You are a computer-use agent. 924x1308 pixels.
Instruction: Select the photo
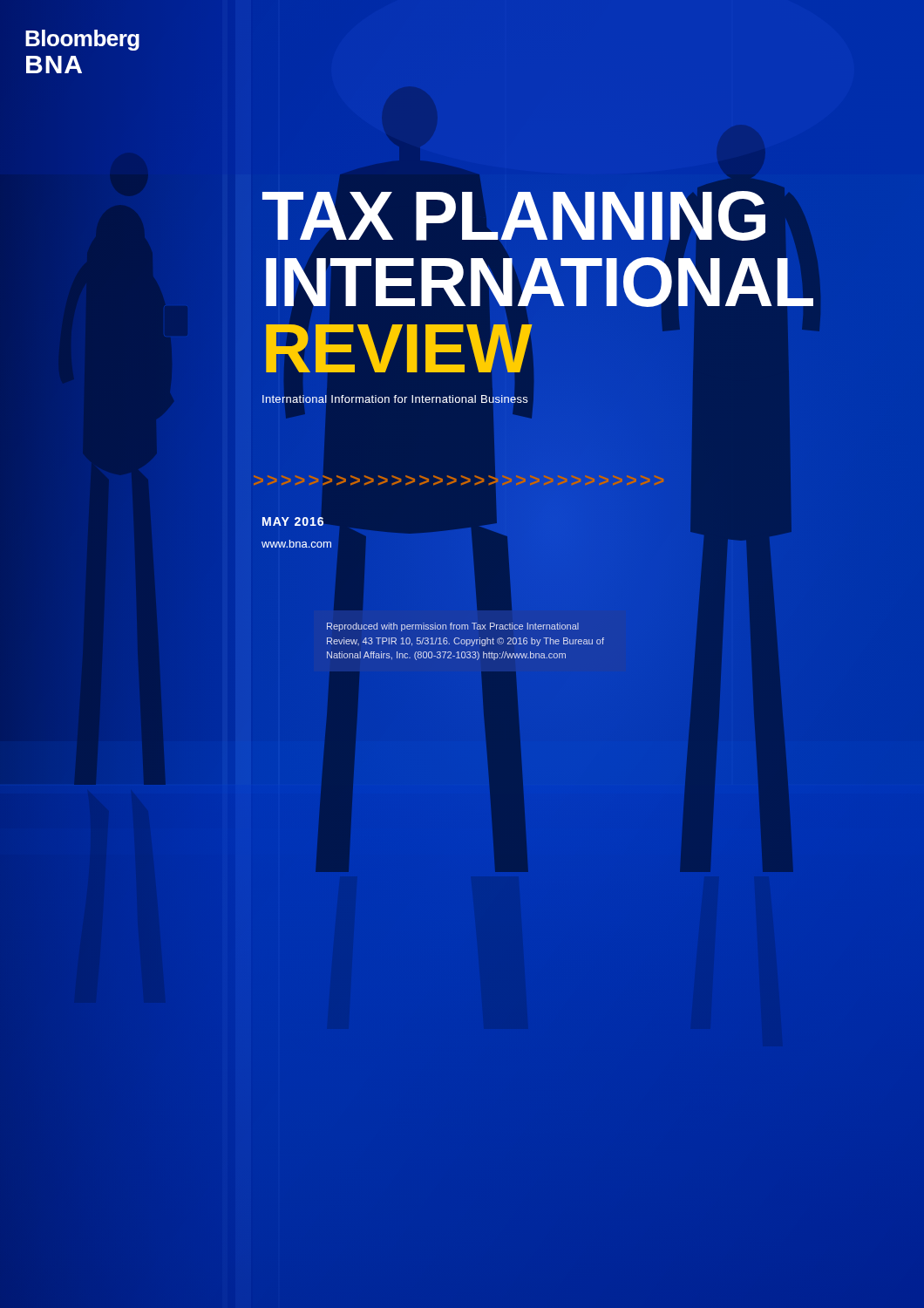pyautogui.click(x=462, y=654)
